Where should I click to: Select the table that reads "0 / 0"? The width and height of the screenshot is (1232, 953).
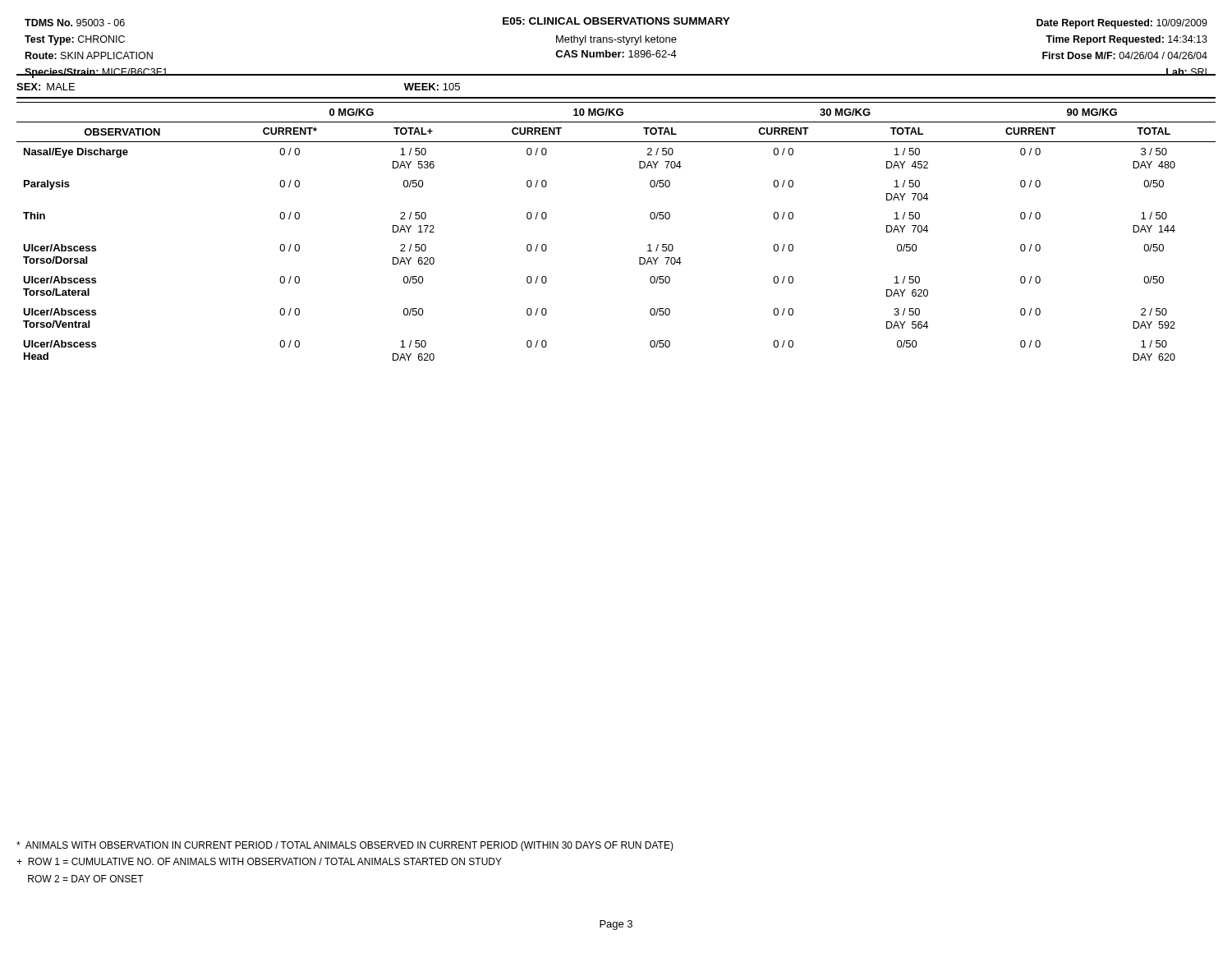coord(616,234)
